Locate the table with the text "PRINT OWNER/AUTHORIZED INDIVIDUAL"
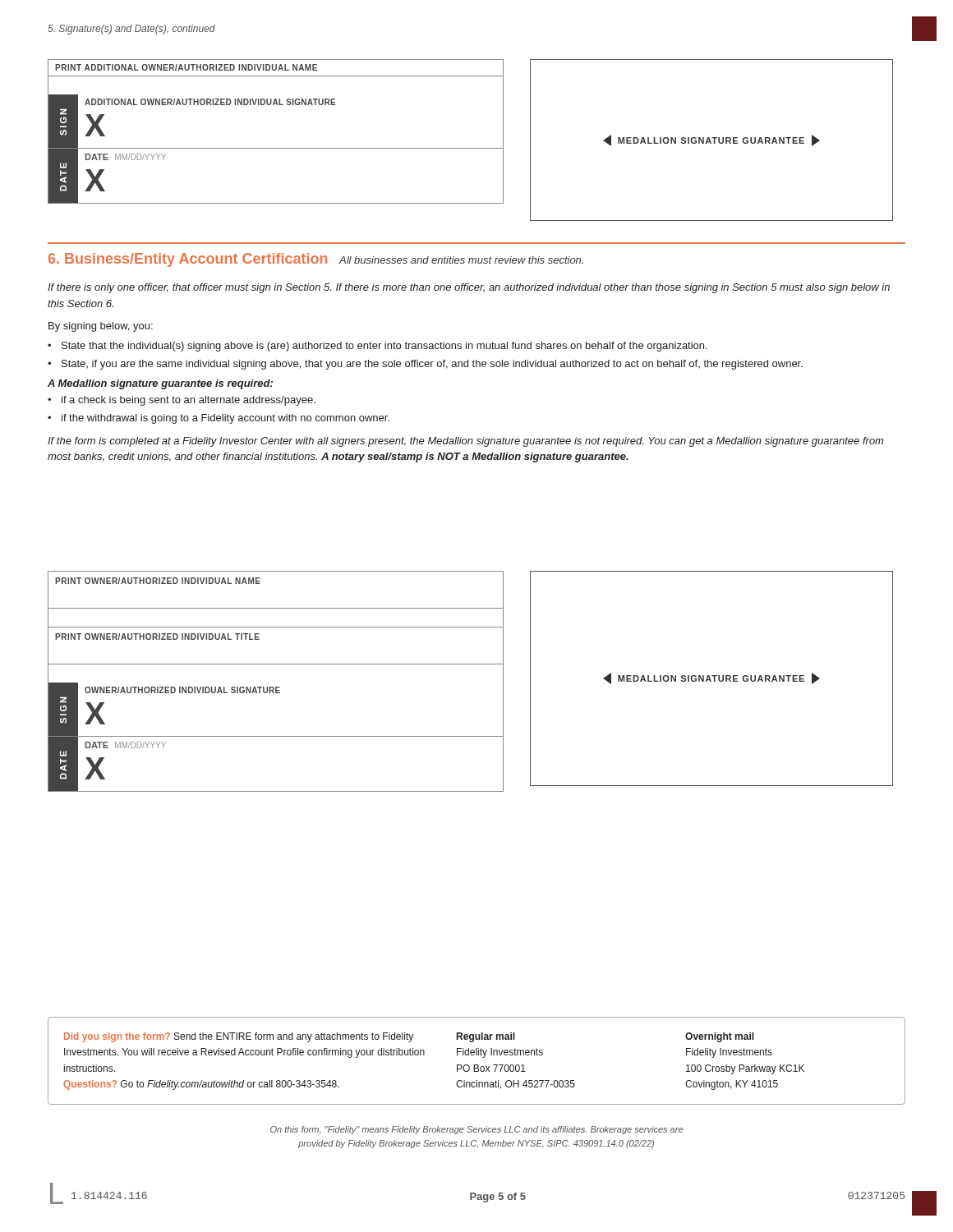The width and height of the screenshot is (953, 1232). coord(276,681)
